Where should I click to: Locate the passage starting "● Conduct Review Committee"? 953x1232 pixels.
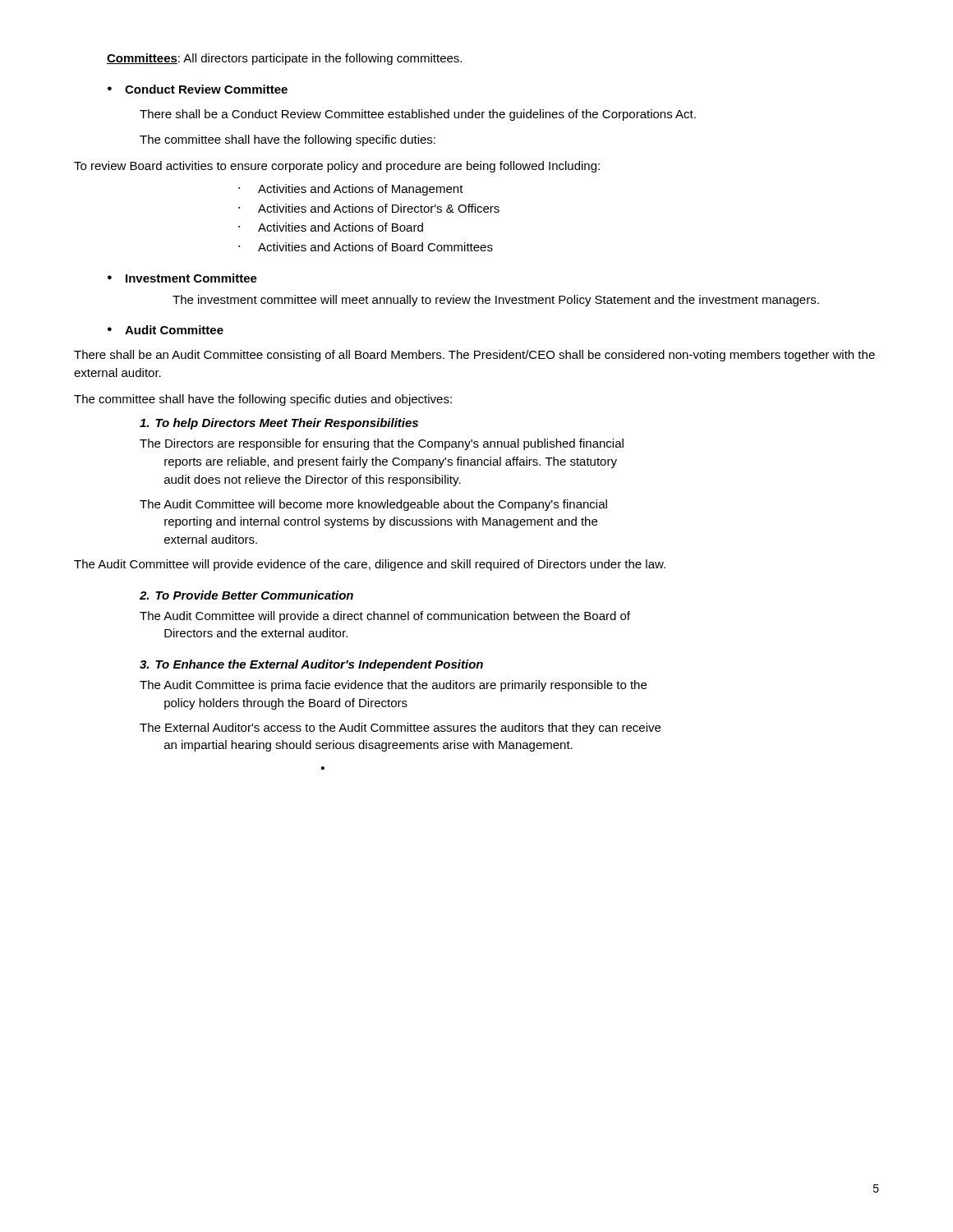point(197,89)
